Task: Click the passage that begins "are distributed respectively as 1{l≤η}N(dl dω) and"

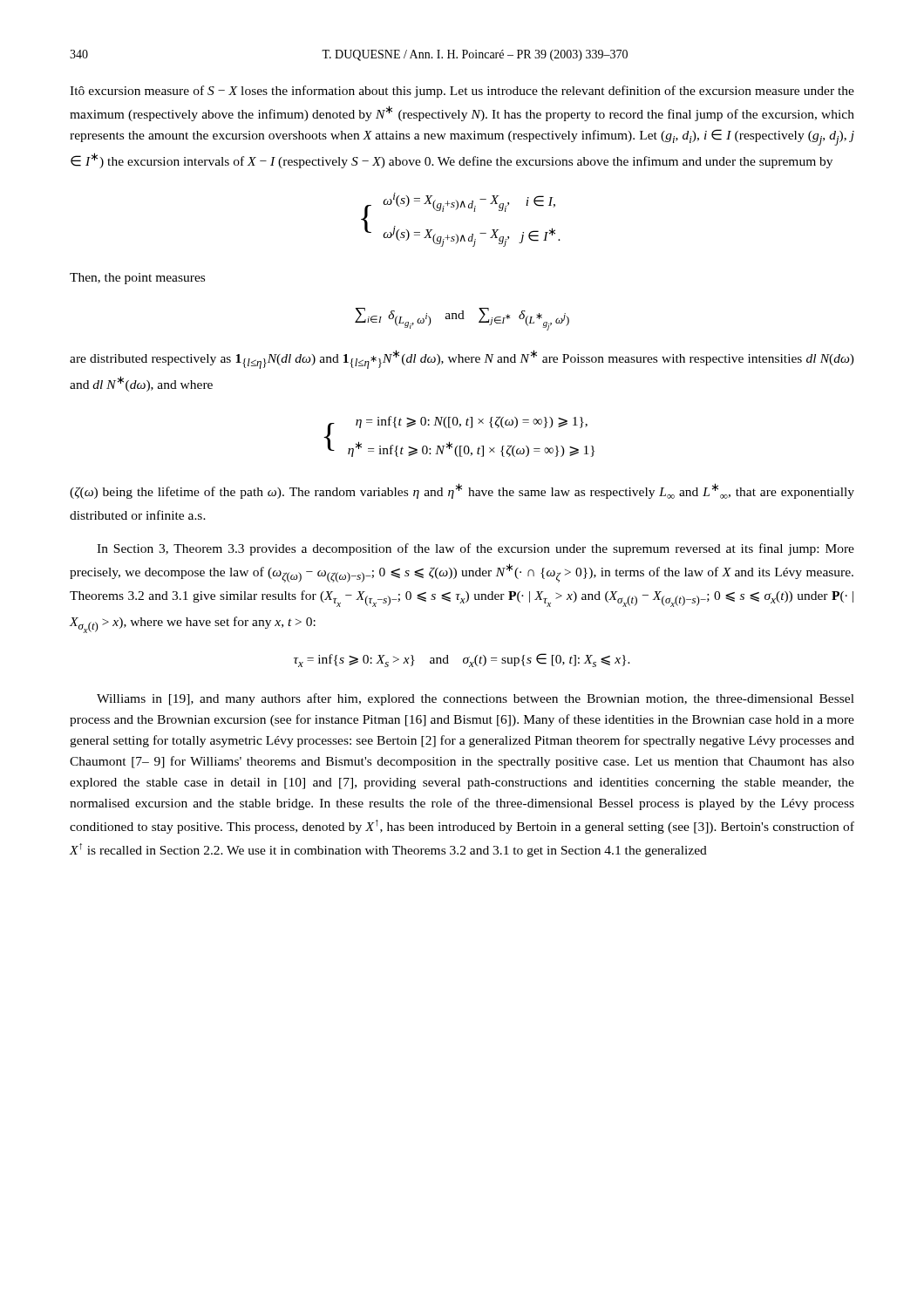Action: coord(462,370)
